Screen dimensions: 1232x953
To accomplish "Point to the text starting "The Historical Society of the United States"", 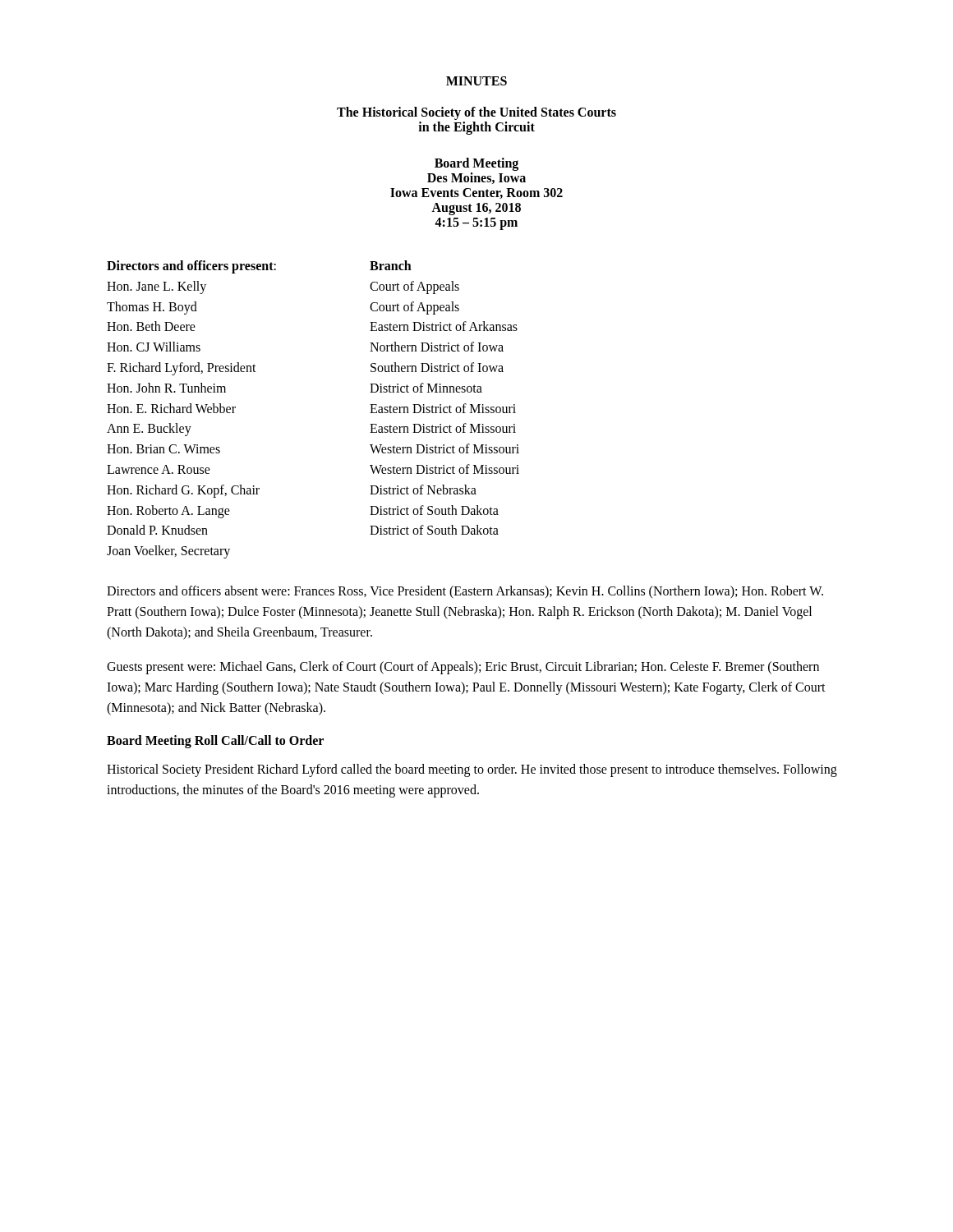I will click(476, 120).
